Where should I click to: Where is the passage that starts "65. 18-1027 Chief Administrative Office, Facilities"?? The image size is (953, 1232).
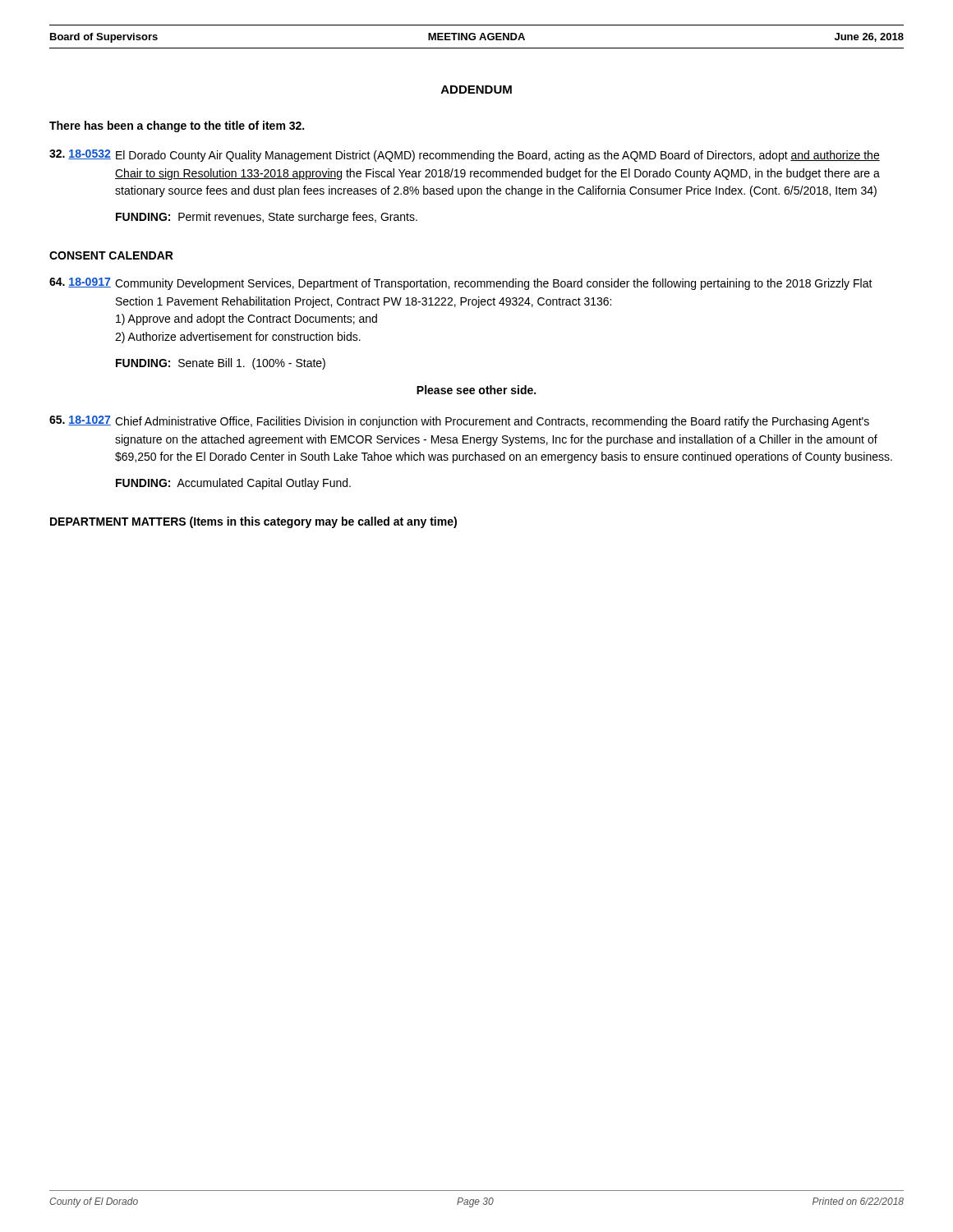476,440
